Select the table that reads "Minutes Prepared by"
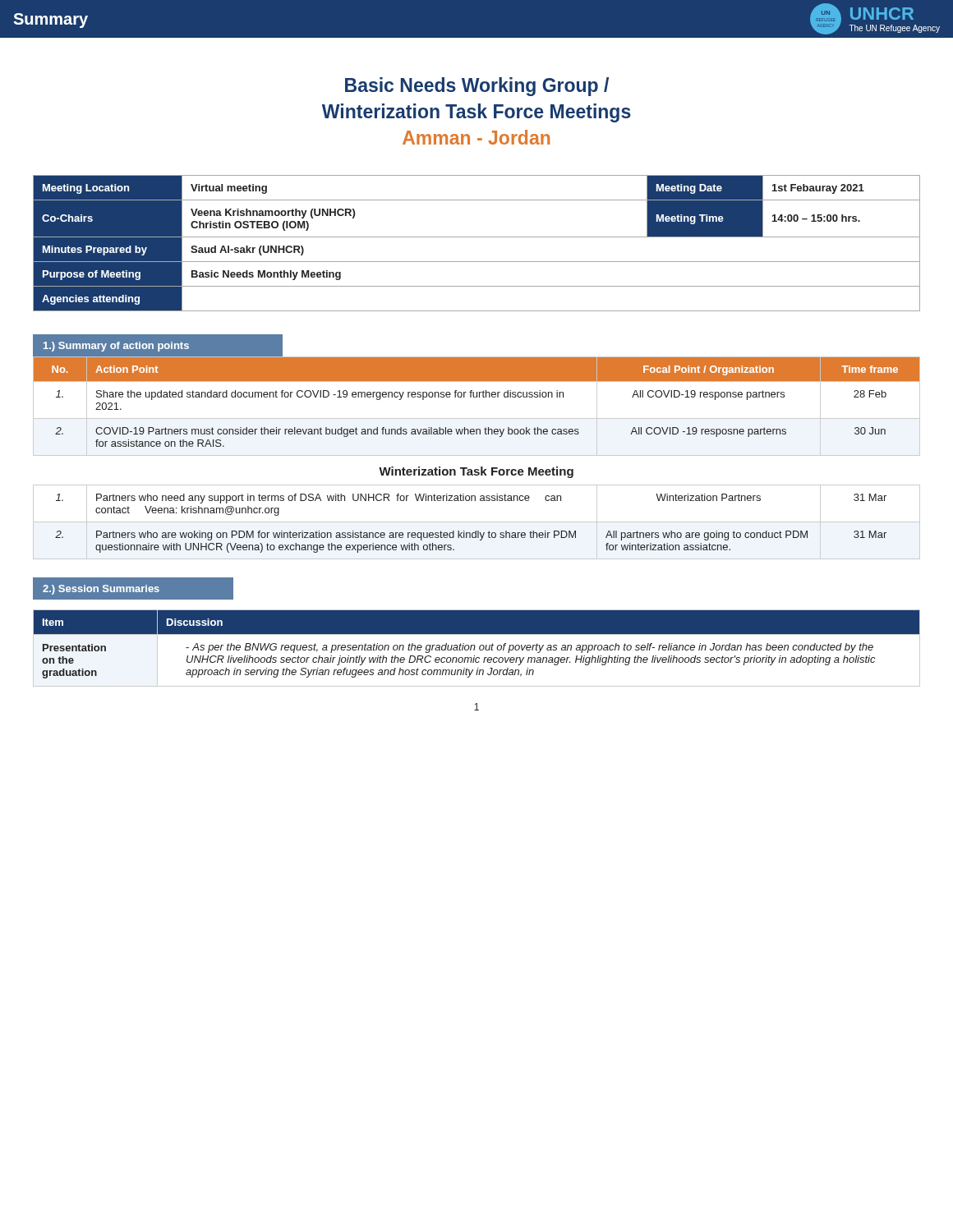The image size is (953, 1232). [x=476, y=243]
